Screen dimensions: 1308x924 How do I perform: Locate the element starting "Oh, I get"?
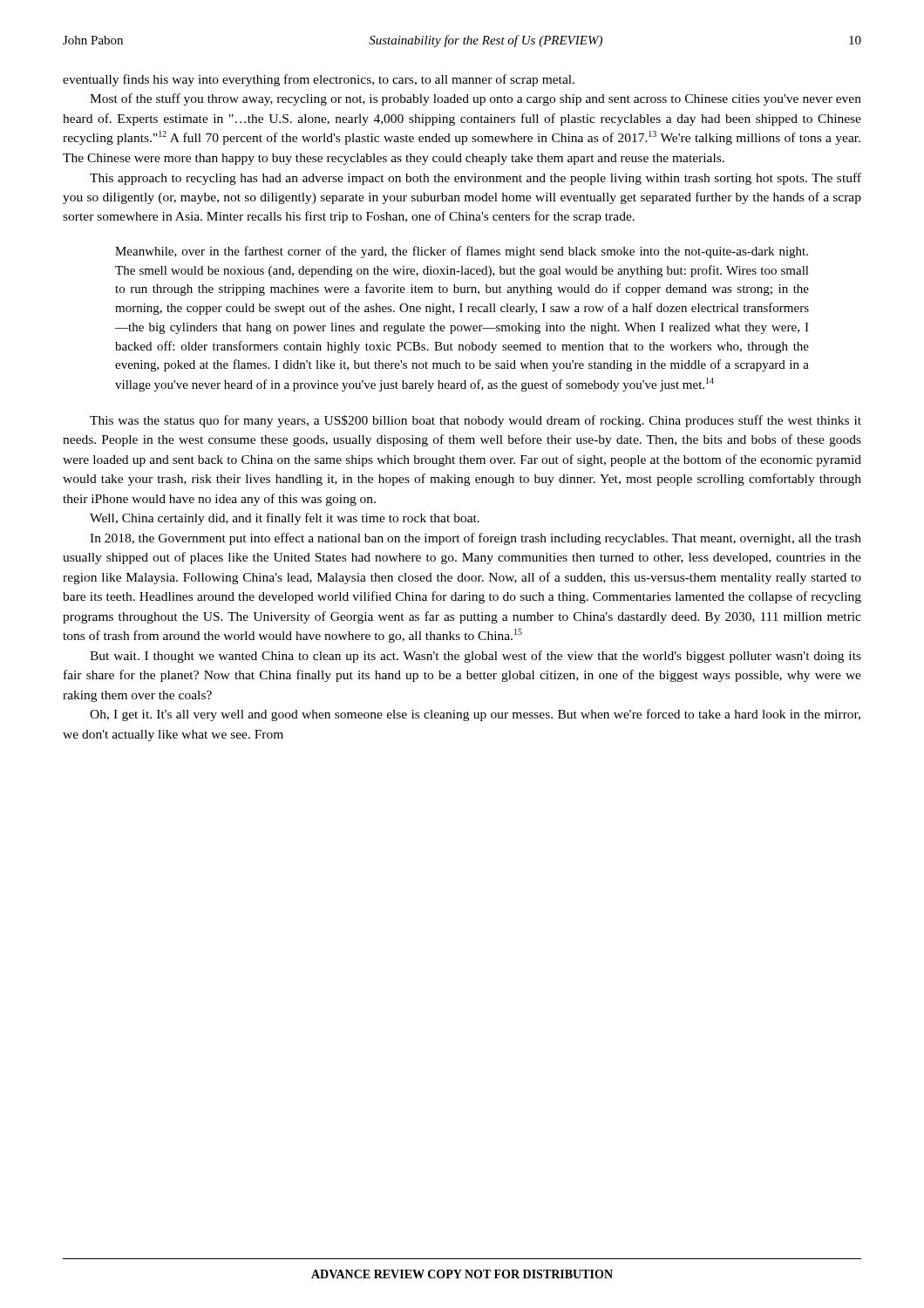[462, 724]
